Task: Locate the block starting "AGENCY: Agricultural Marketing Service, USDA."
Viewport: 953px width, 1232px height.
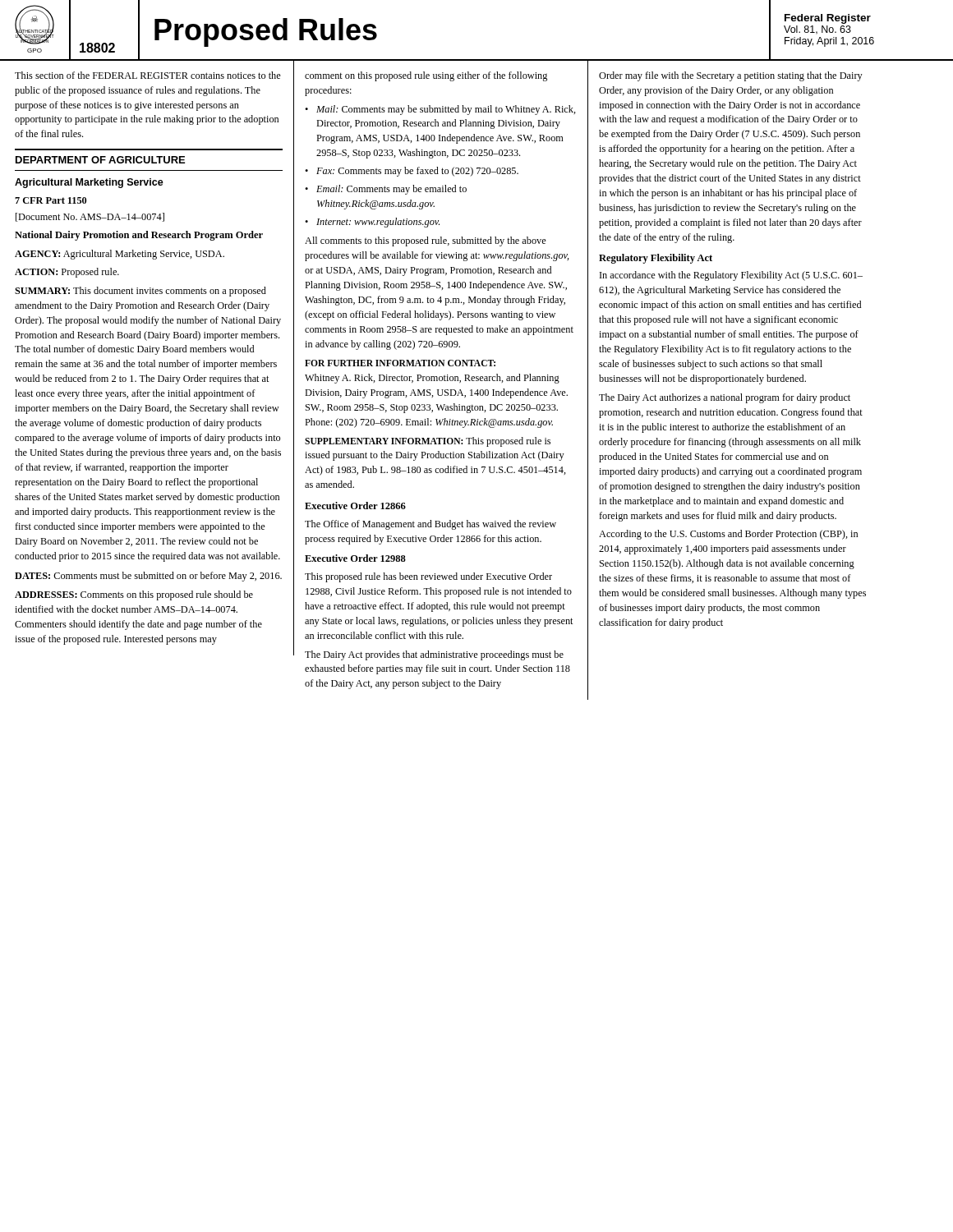Action: click(x=120, y=254)
